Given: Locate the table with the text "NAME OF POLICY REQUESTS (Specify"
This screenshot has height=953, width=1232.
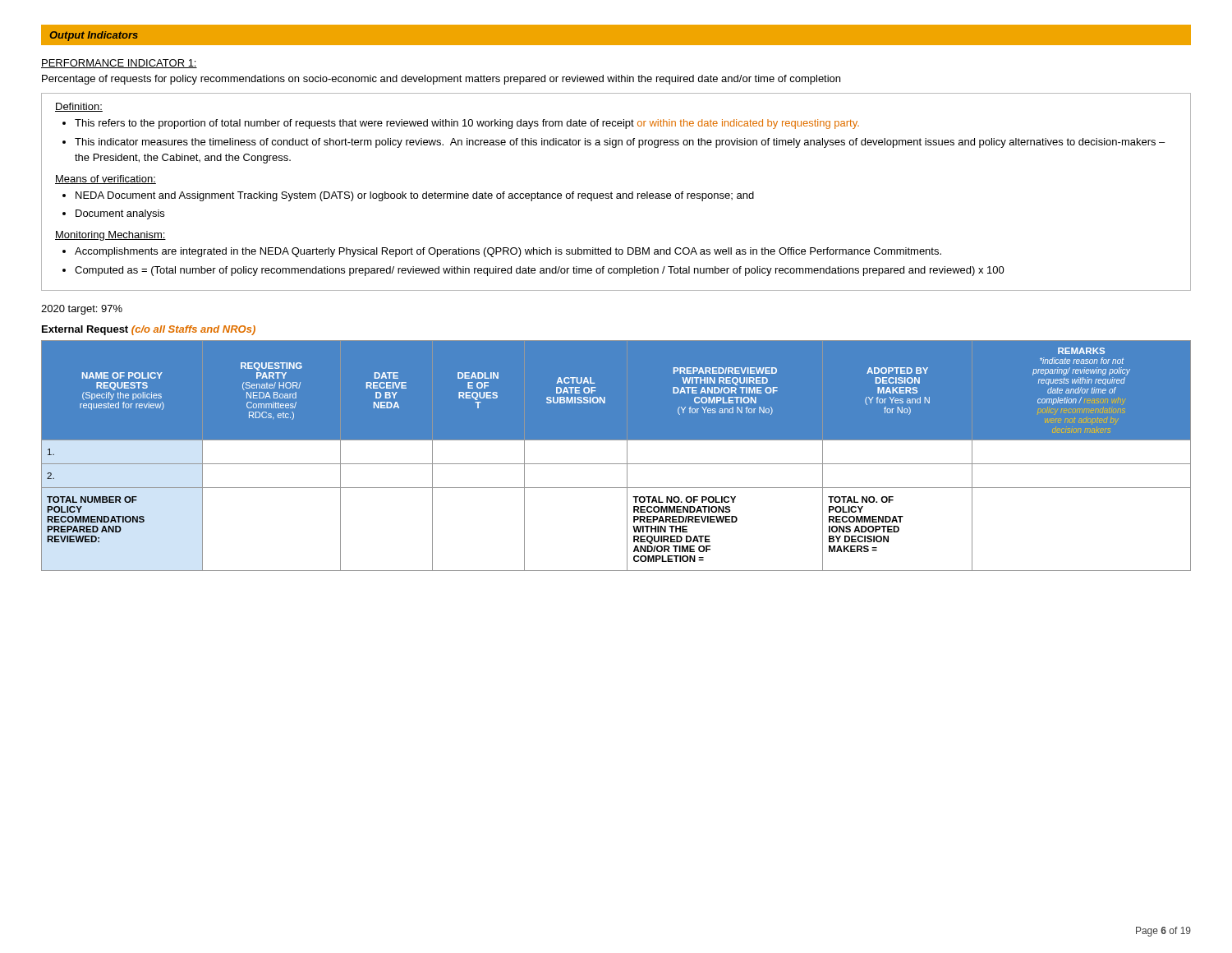Looking at the screenshot, I should point(616,455).
